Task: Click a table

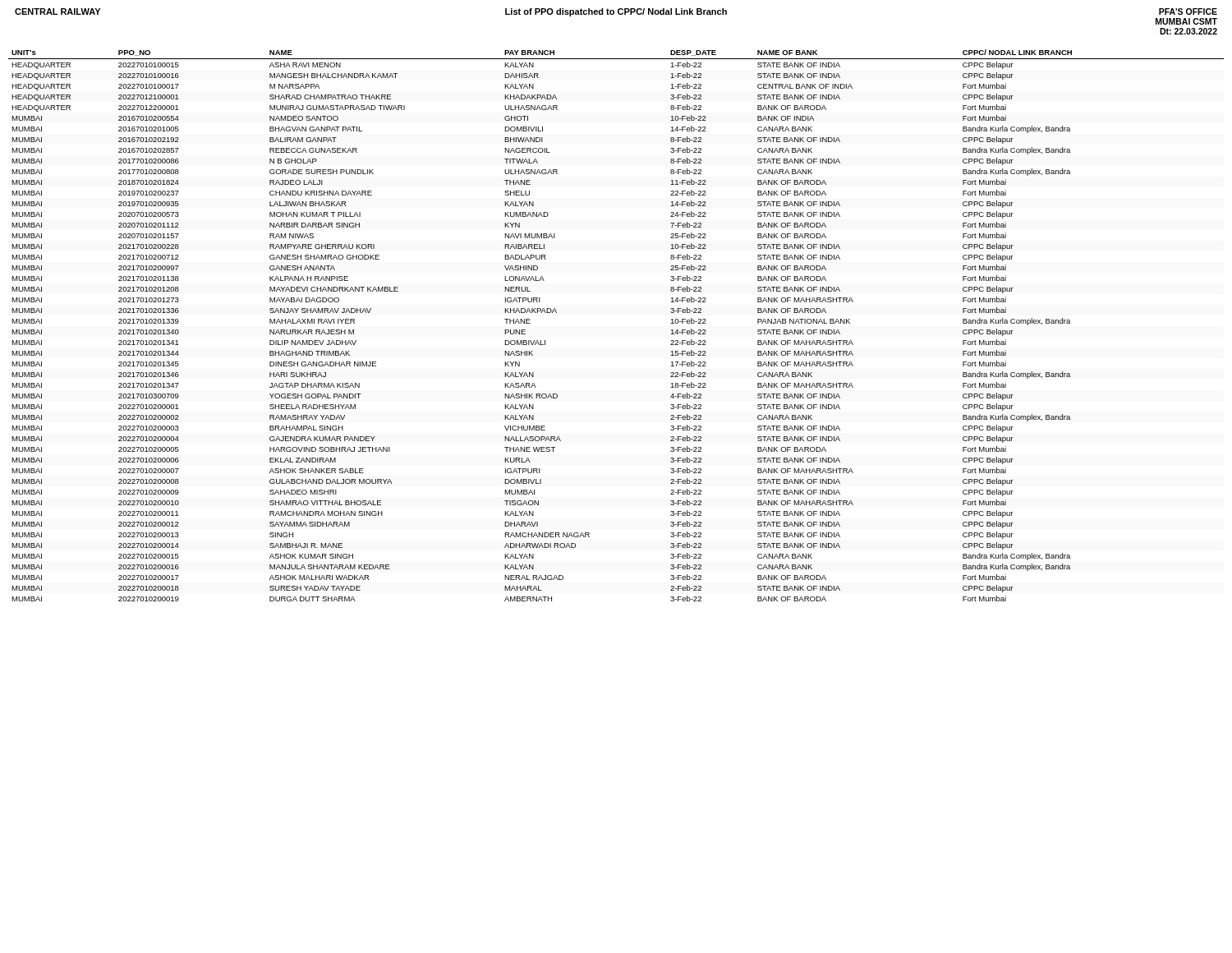Action: pos(616,325)
